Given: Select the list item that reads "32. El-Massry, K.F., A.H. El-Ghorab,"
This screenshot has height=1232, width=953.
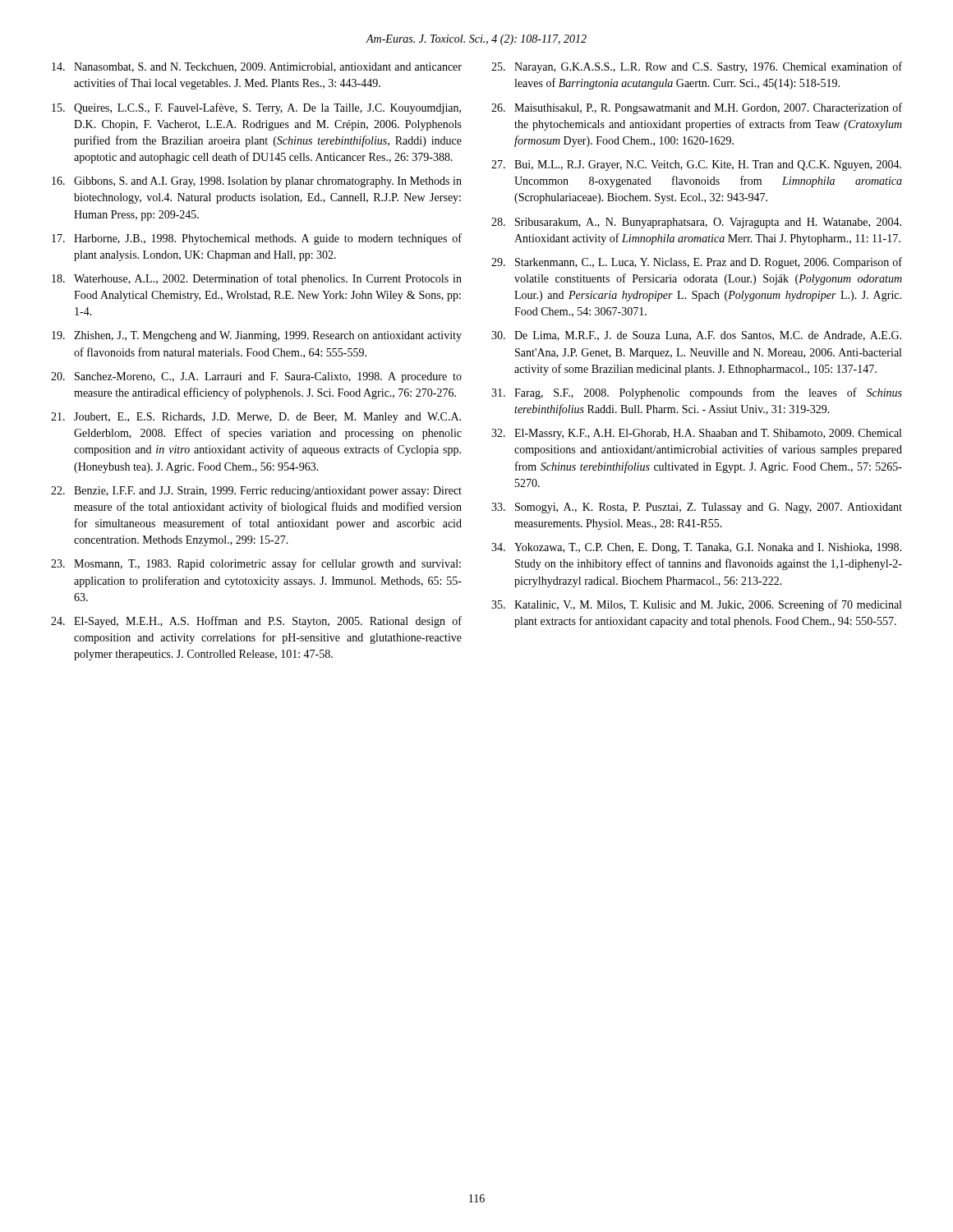Looking at the screenshot, I should 697,459.
